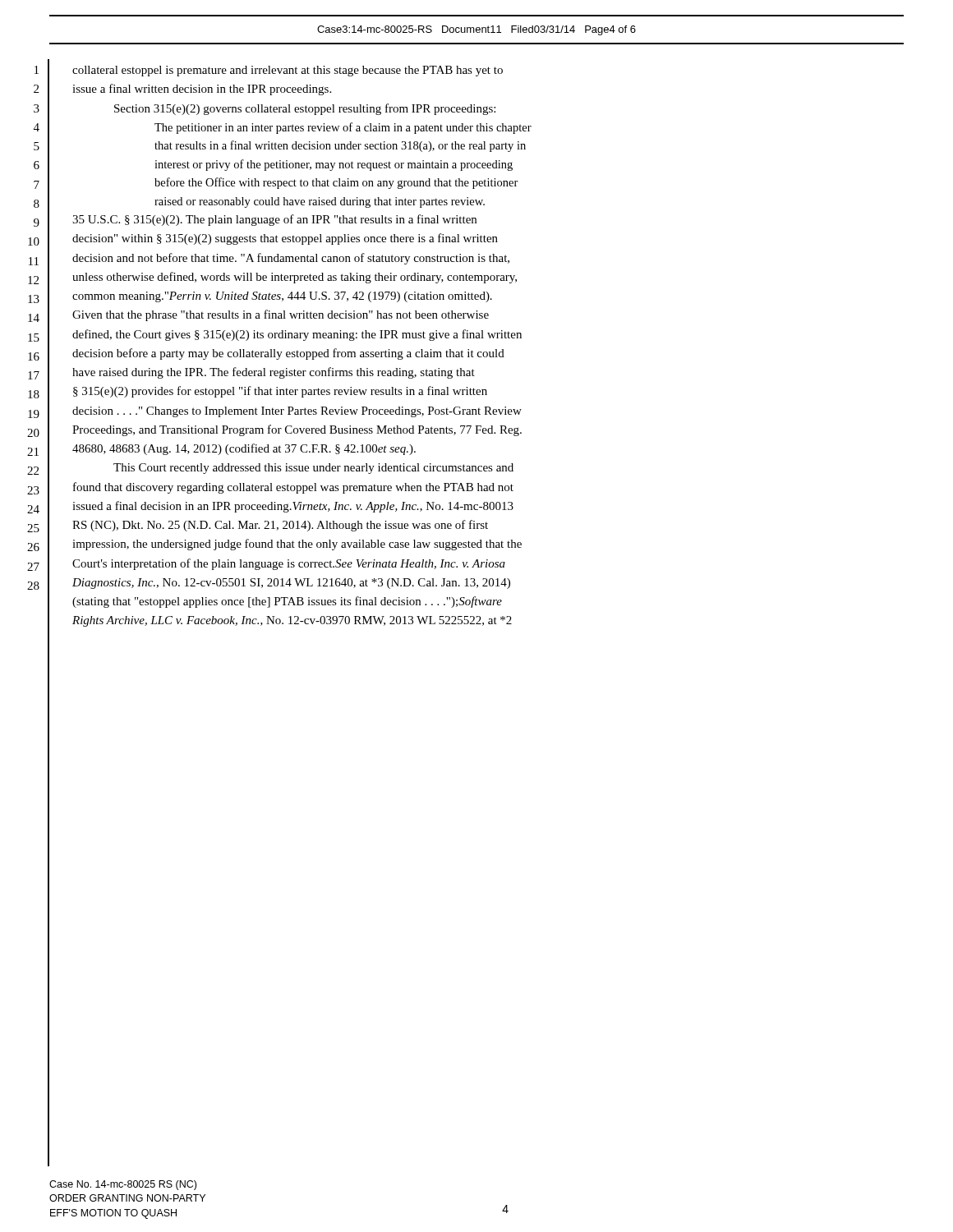
Task: Find the text block that says "§ 315(e)(2) provides for estoppel"
Action: tap(280, 391)
